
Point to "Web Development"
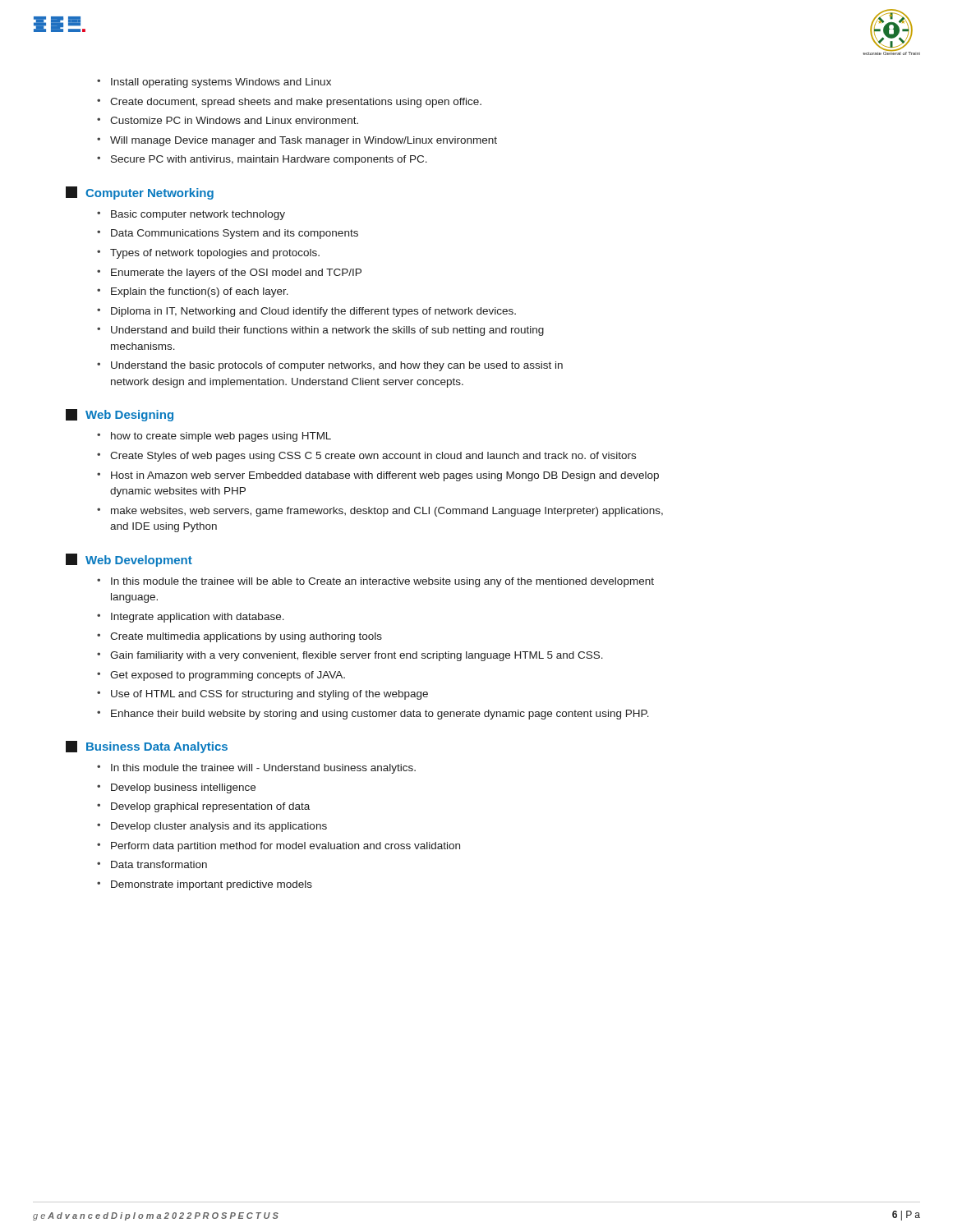pos(129,560)
